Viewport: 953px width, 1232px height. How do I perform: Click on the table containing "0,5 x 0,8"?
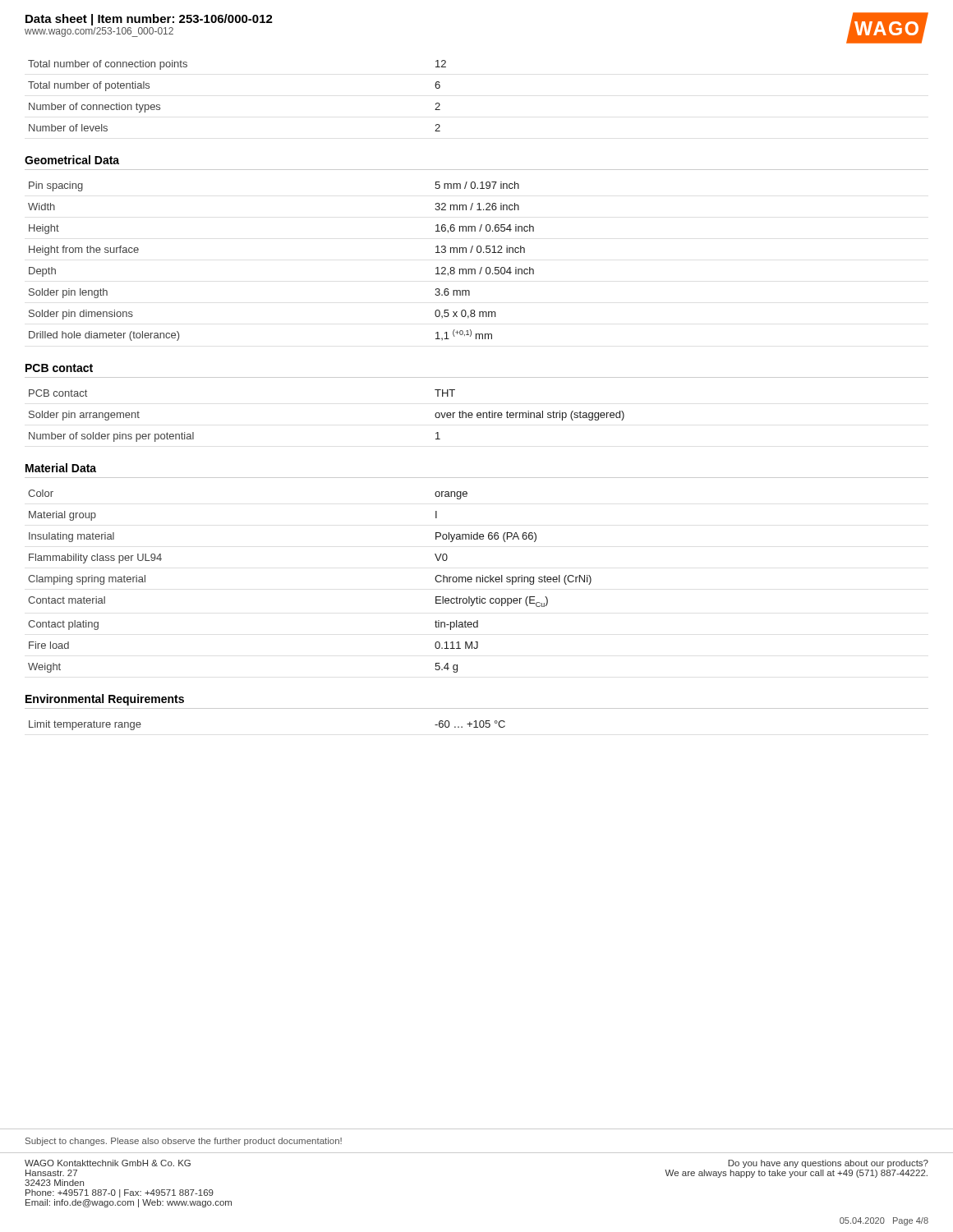click(476, 261)
